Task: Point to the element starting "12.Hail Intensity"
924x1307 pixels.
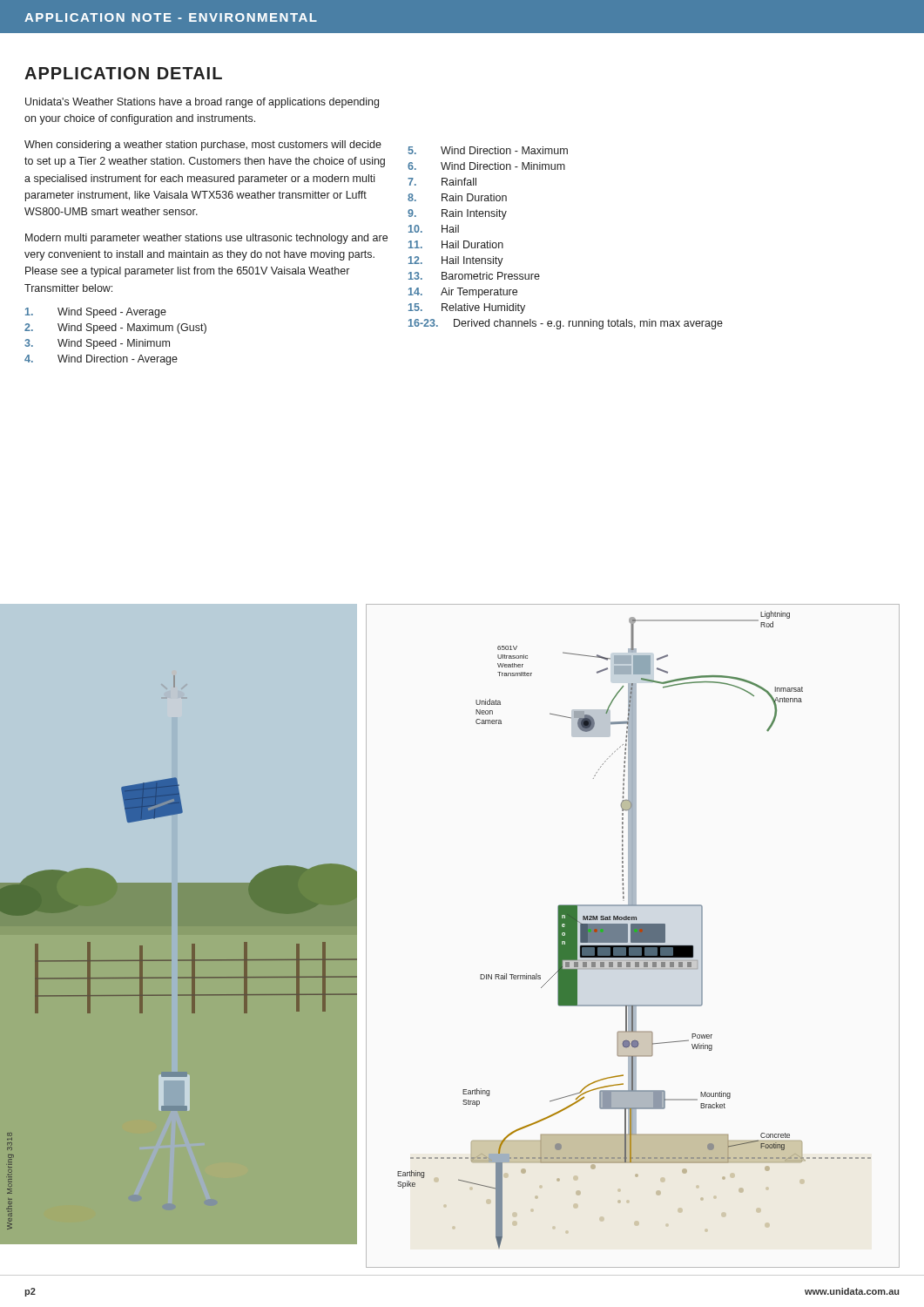Action: [455, 261]
